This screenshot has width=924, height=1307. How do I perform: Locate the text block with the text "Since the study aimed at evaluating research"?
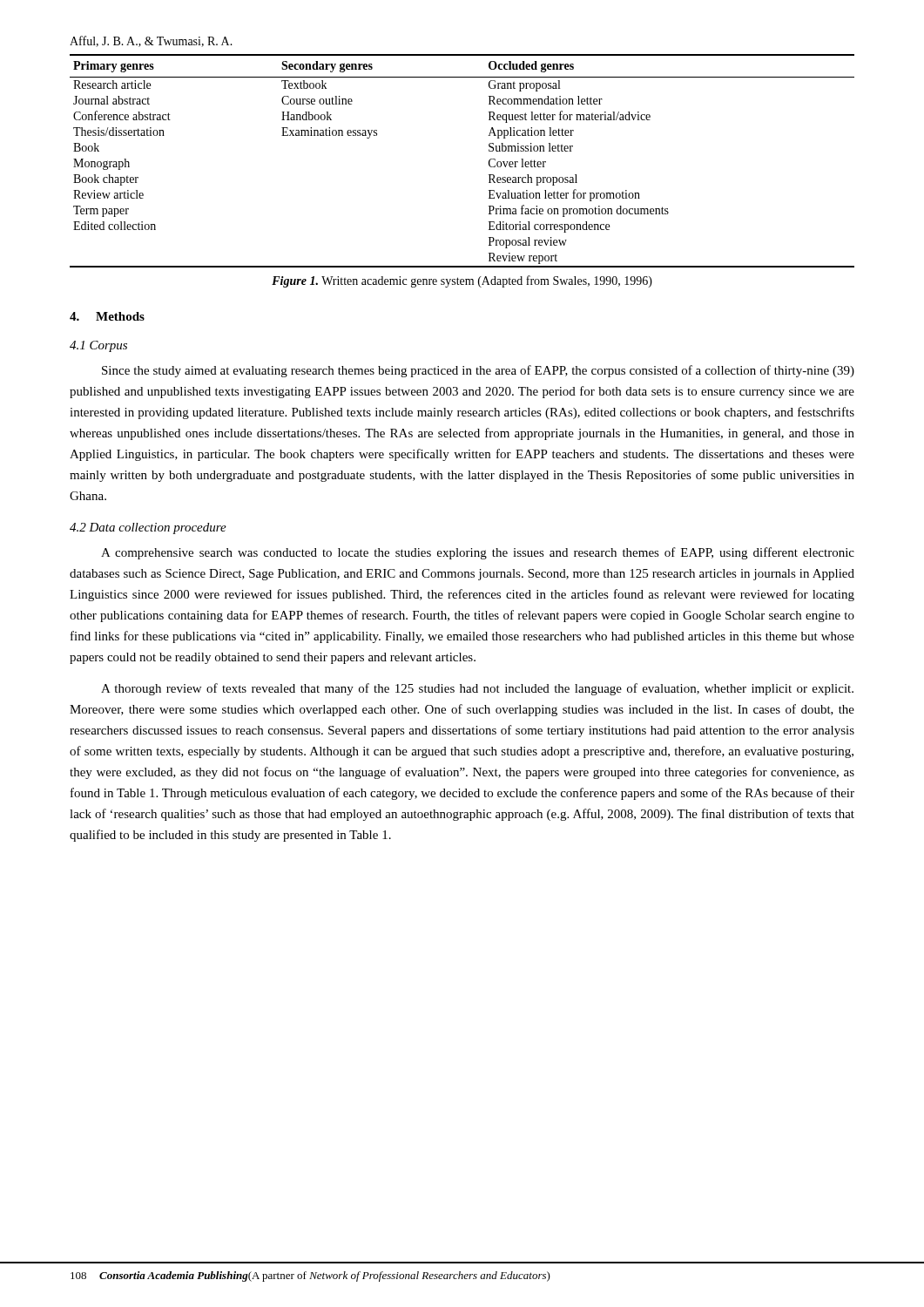point(462,433)
